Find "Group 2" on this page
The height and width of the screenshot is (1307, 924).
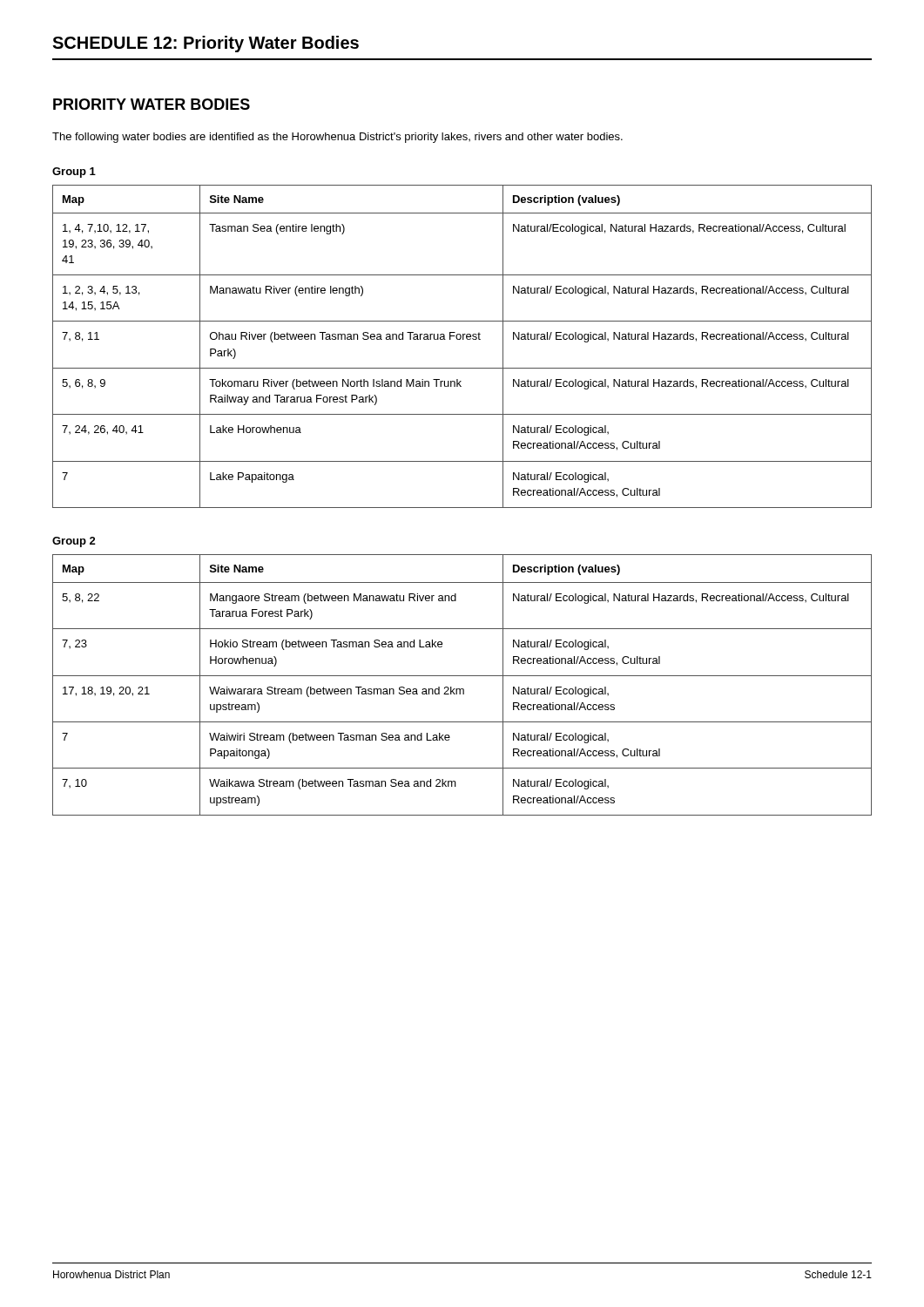[74, 542]
